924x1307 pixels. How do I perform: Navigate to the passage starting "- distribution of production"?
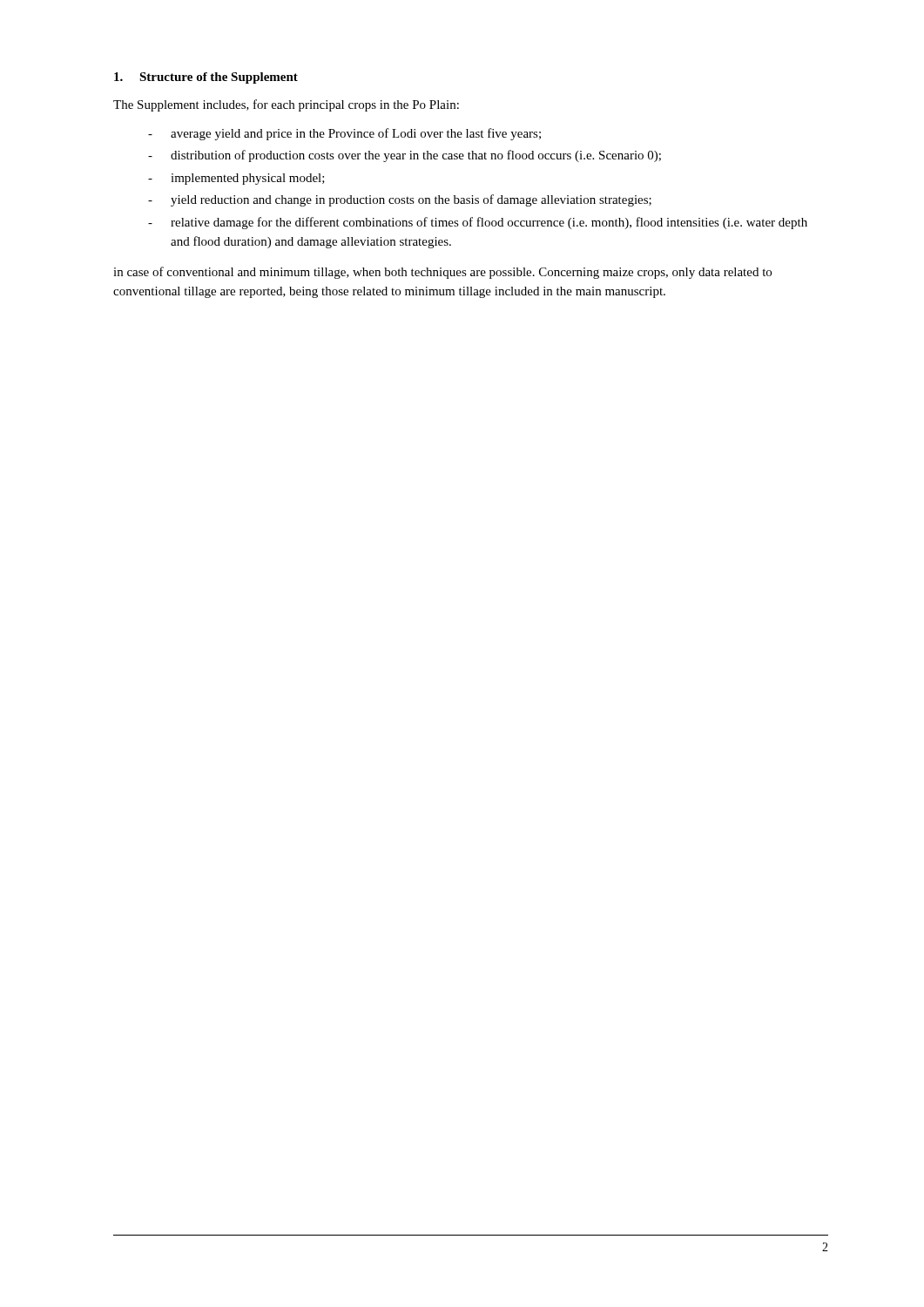(488, 155)
